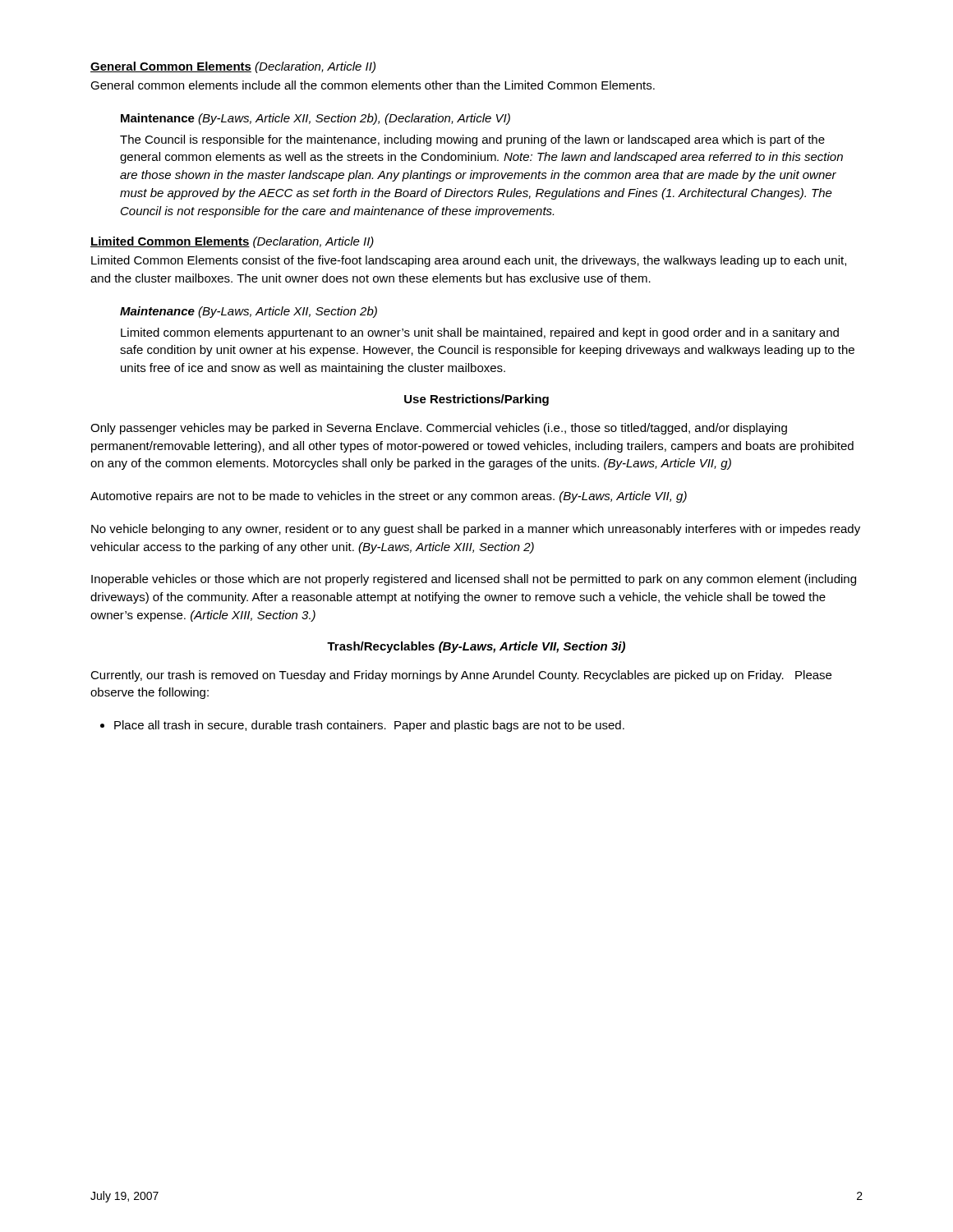953x1232 pixels.
Task: Find the text block that reads "Inoperable vehicles or those which"
Action: (476, 597)
